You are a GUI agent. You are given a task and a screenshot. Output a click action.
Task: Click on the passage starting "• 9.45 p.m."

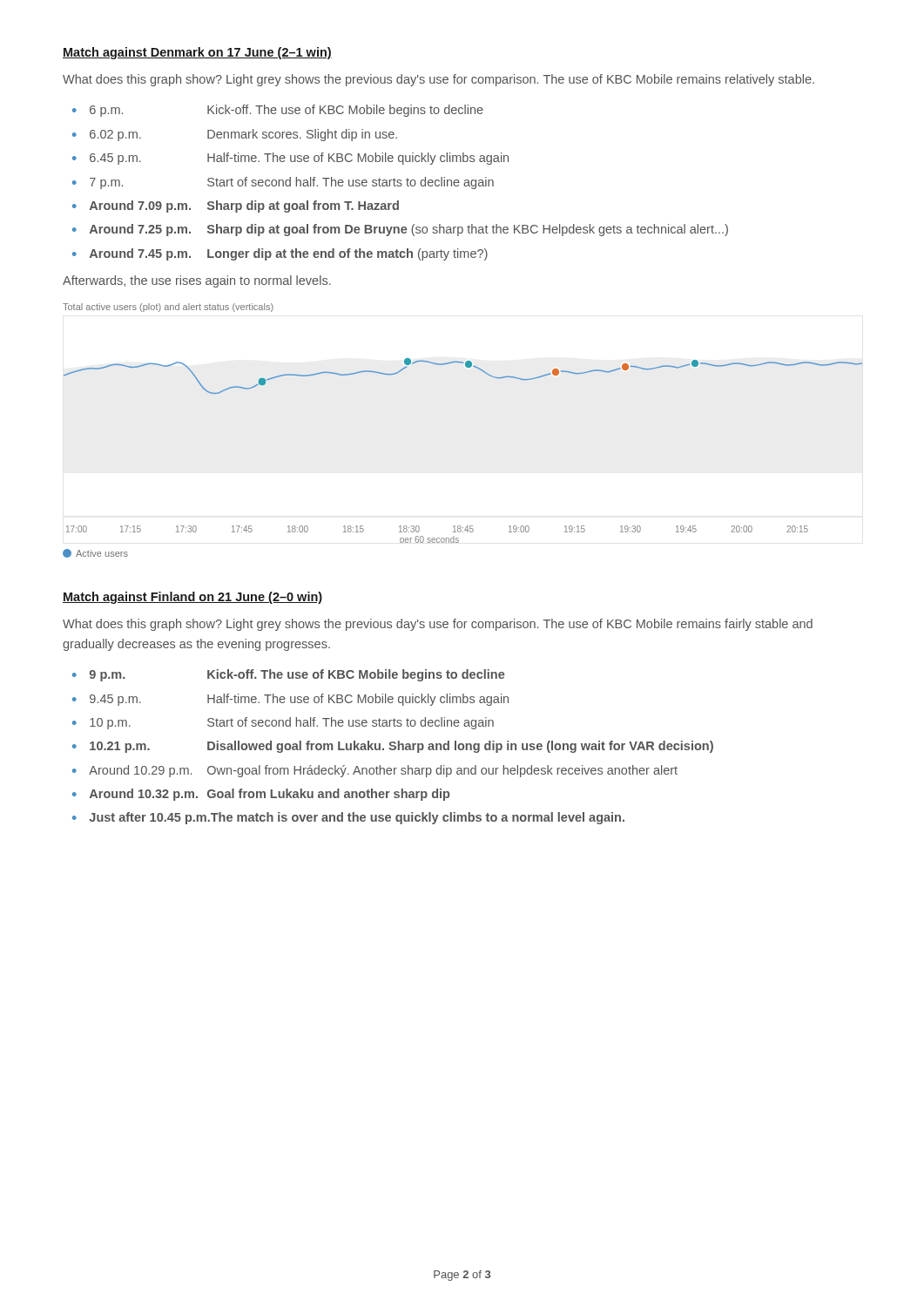click(x=466, y=700)
